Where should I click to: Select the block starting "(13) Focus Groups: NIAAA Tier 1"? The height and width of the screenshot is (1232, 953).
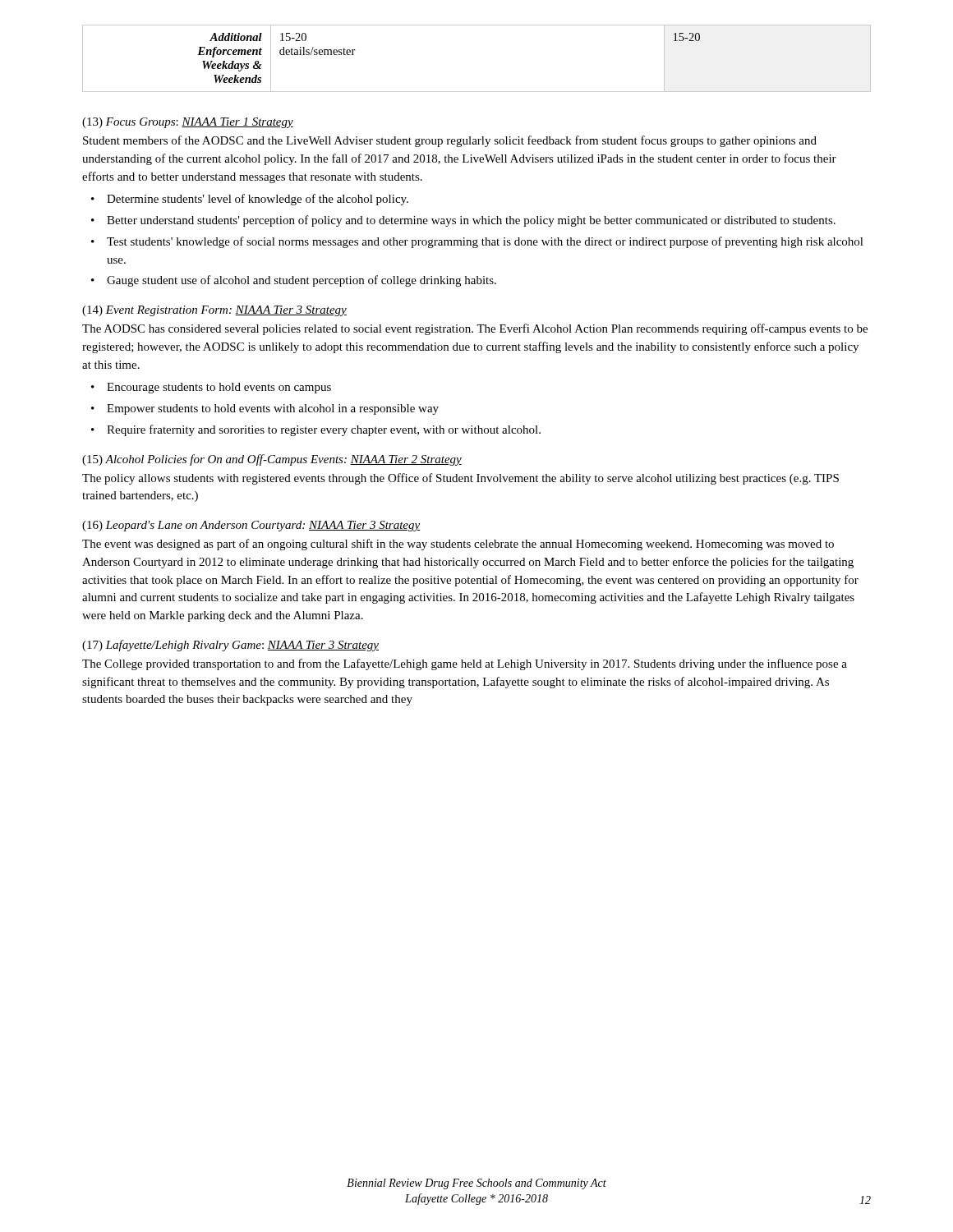click(x=188, y=122)
